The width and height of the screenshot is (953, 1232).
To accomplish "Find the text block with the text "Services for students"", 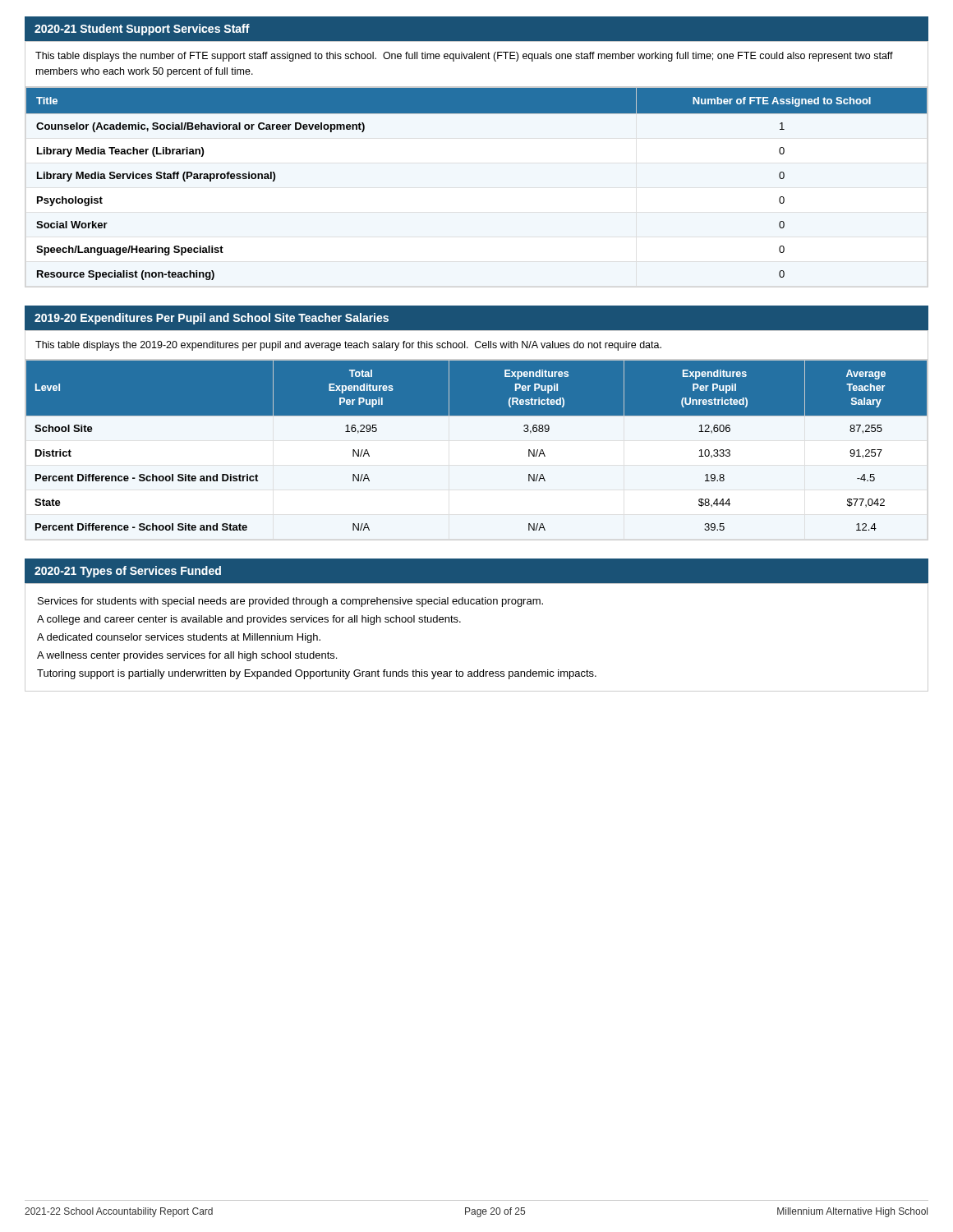I will point(290,602).
